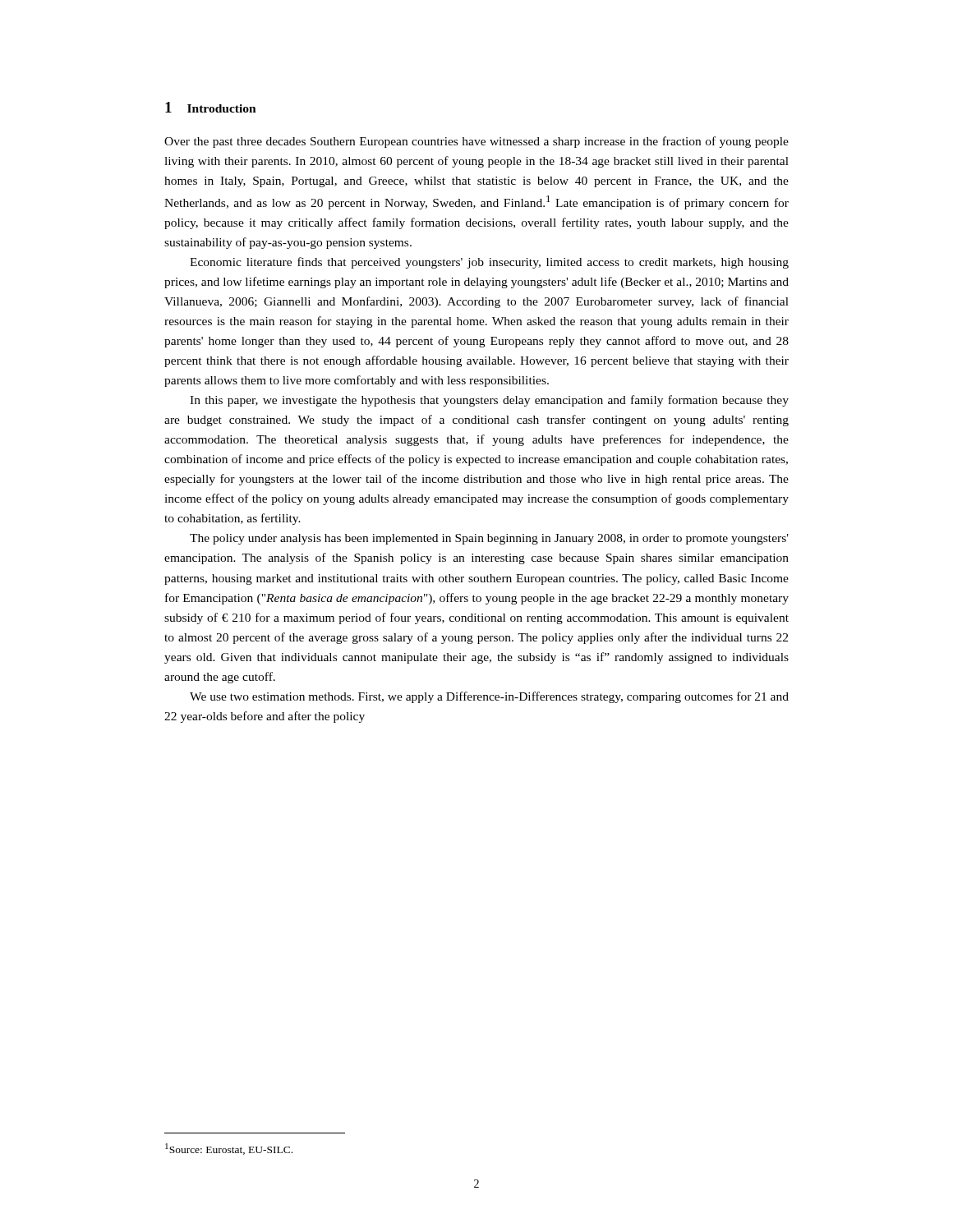Locate the region starting "Over the past"
The image size is (953, 1232).
pyautogui.click(x=476, y=192)
